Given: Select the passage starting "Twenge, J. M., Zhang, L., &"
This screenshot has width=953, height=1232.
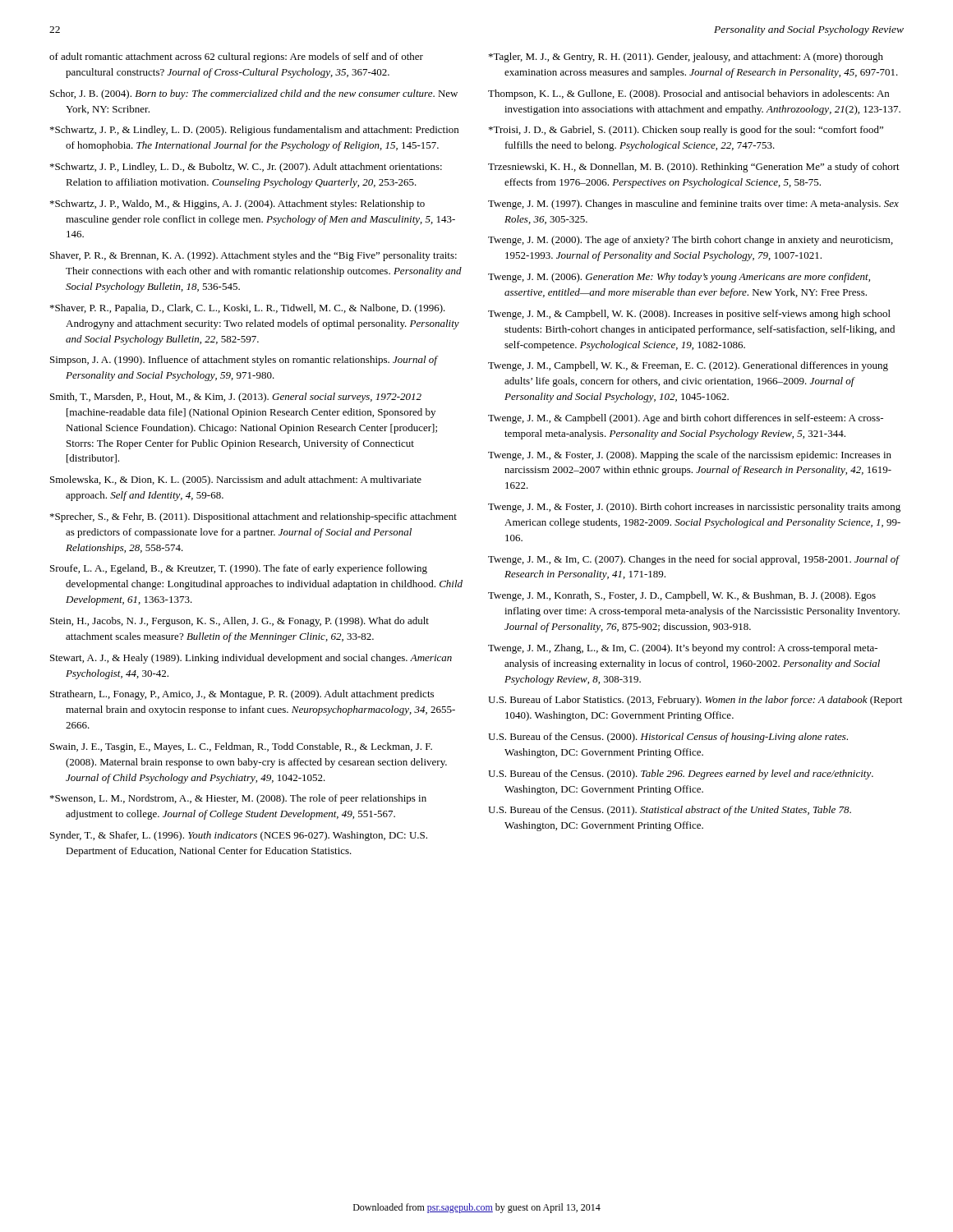Looking at the screenshot, I should point(684,663).
